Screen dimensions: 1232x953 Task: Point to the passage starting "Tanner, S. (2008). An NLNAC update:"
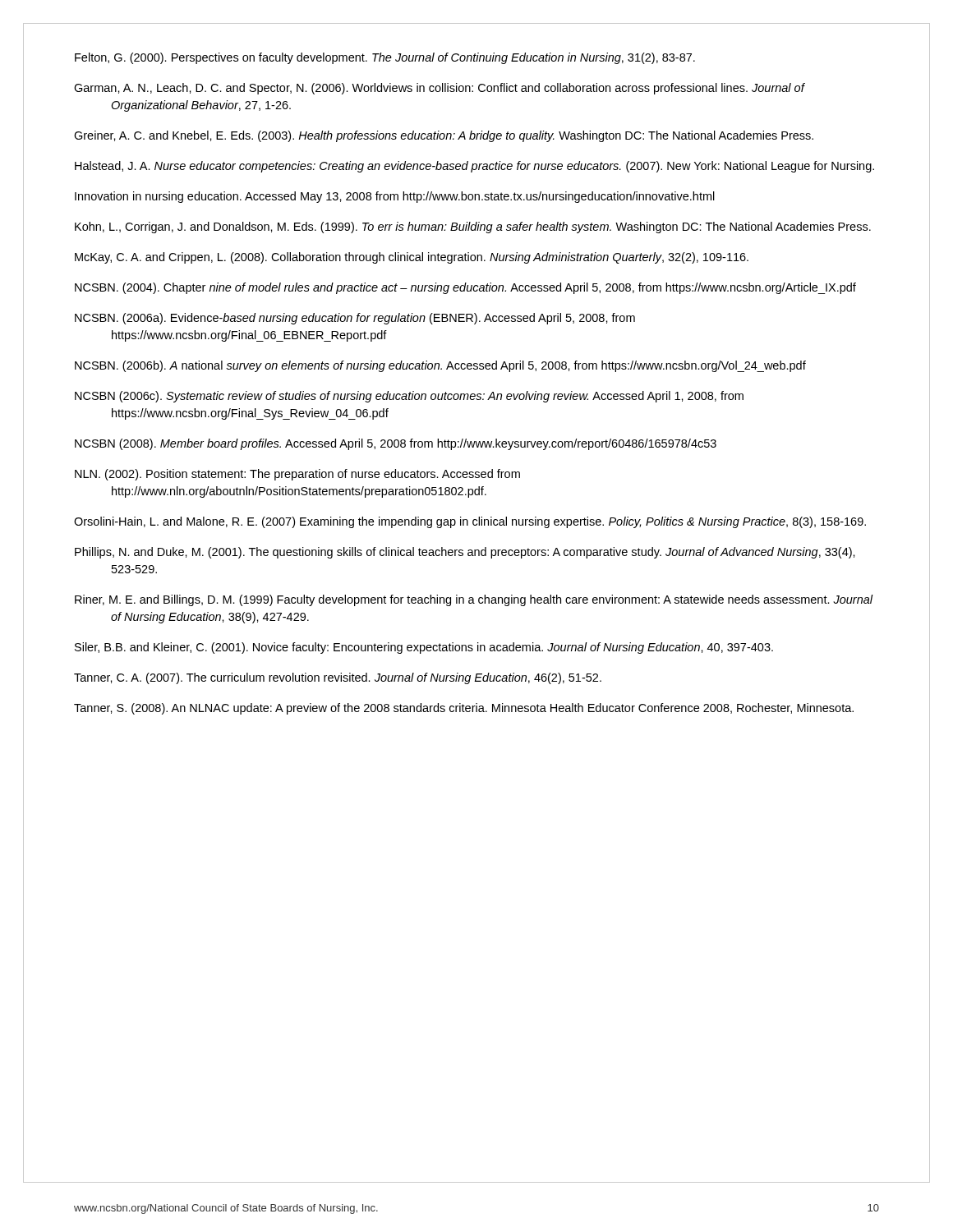tap(476, 709)
